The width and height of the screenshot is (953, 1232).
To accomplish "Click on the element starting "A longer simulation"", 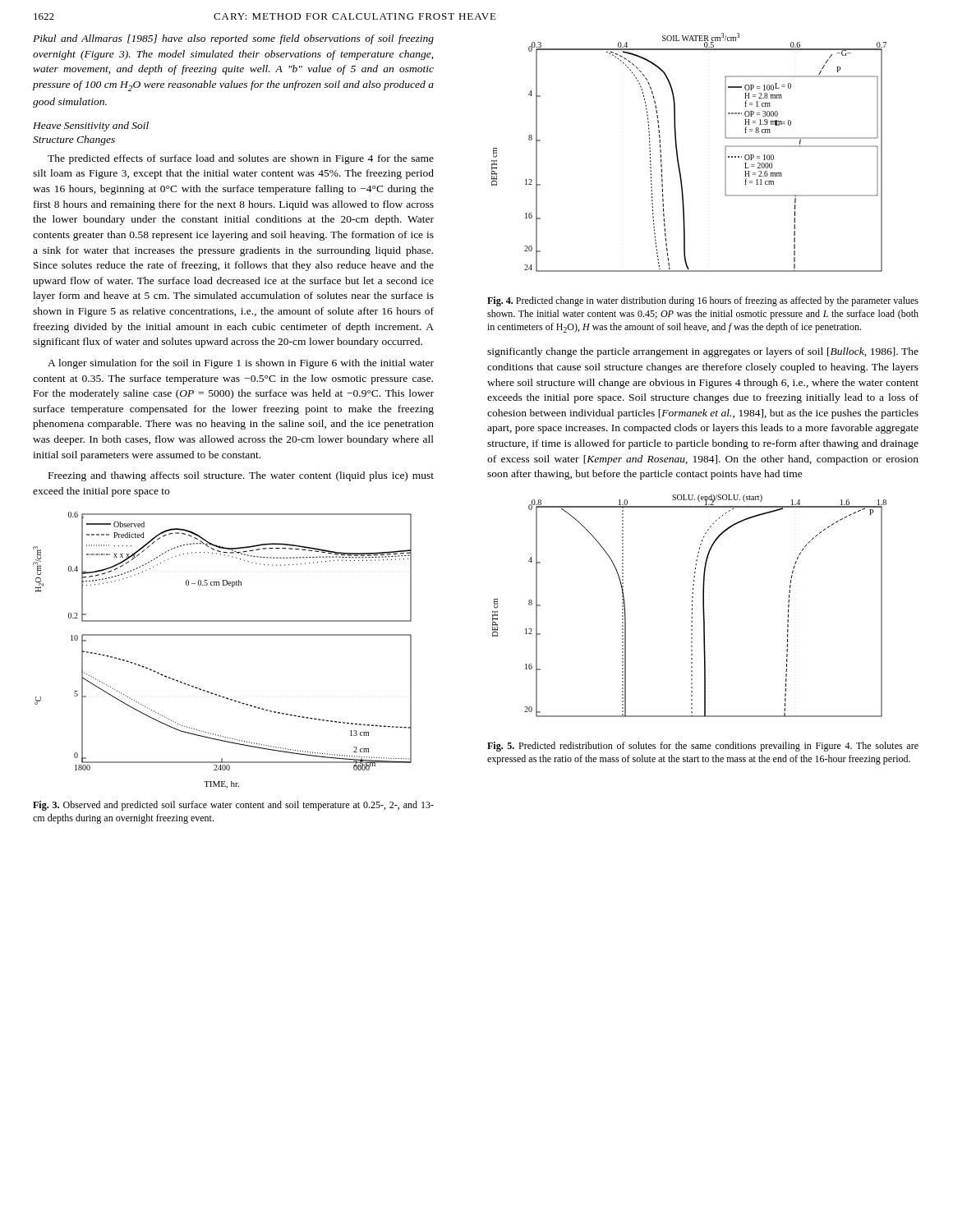I will point(233,408).
